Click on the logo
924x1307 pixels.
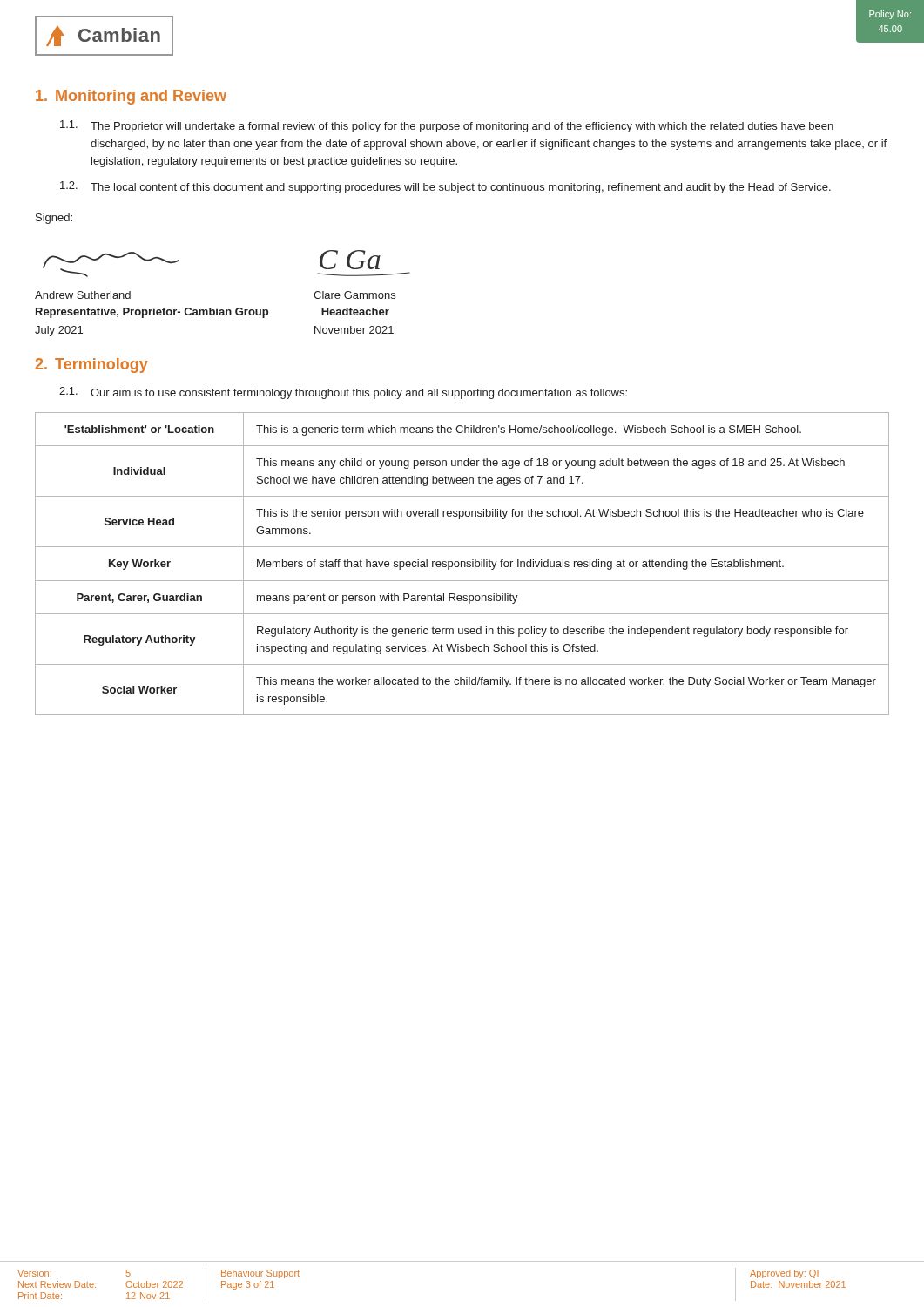tap(104, 36)
